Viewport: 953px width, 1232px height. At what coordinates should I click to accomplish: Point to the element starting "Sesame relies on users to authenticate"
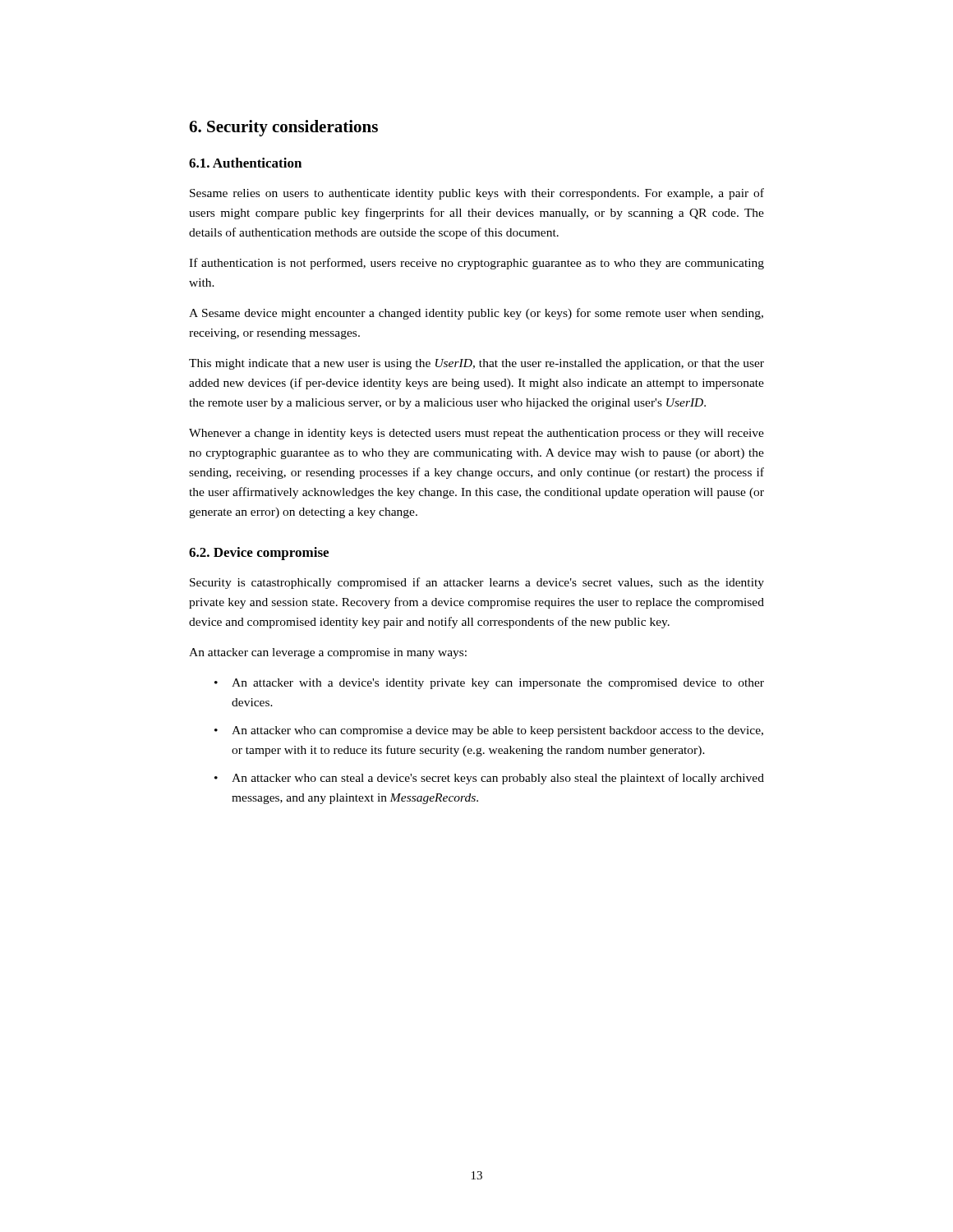click(x=476, y=212)
